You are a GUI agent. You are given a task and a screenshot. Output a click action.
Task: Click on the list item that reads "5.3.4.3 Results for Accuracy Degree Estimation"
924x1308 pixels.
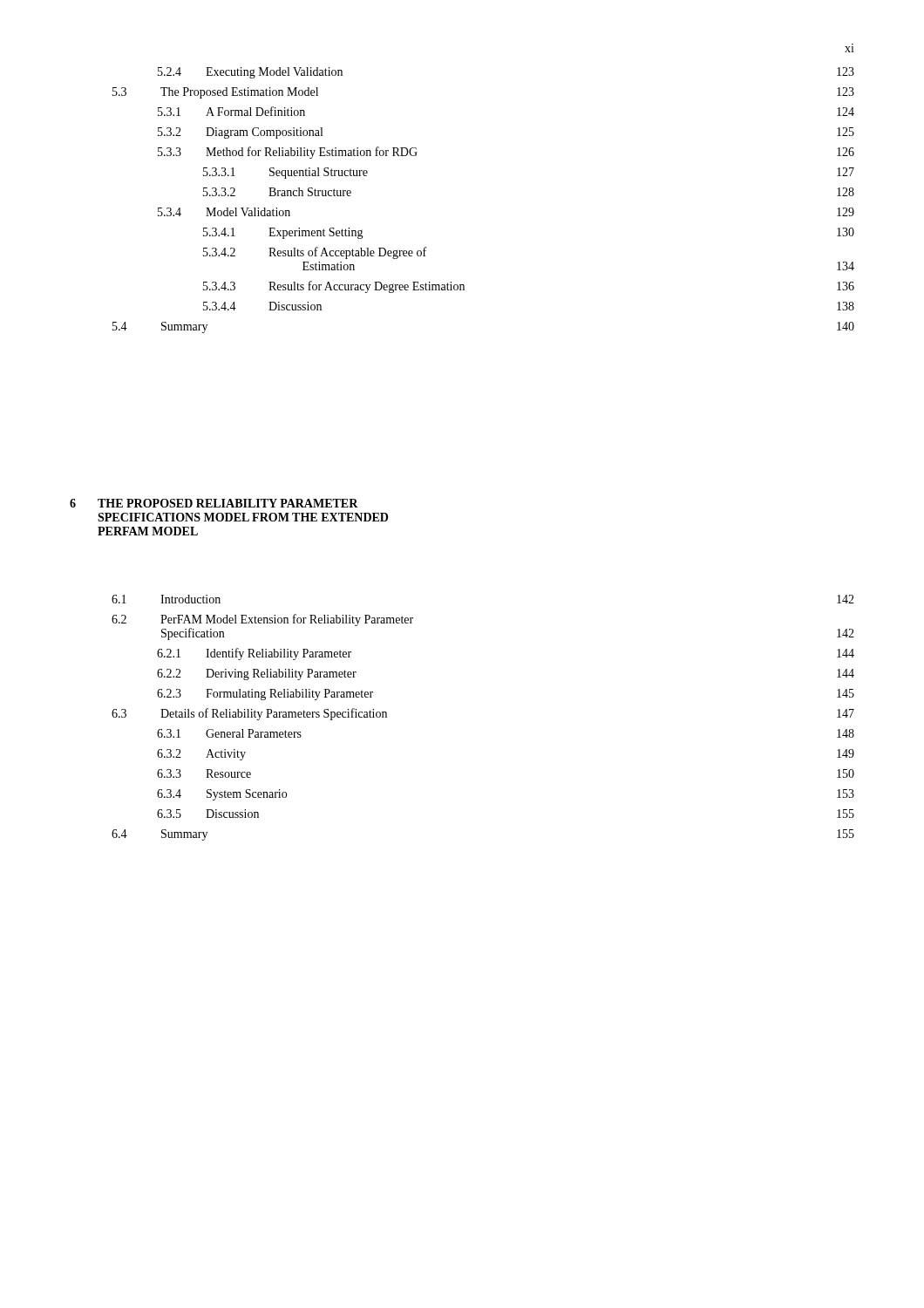(x=224, y=286)
